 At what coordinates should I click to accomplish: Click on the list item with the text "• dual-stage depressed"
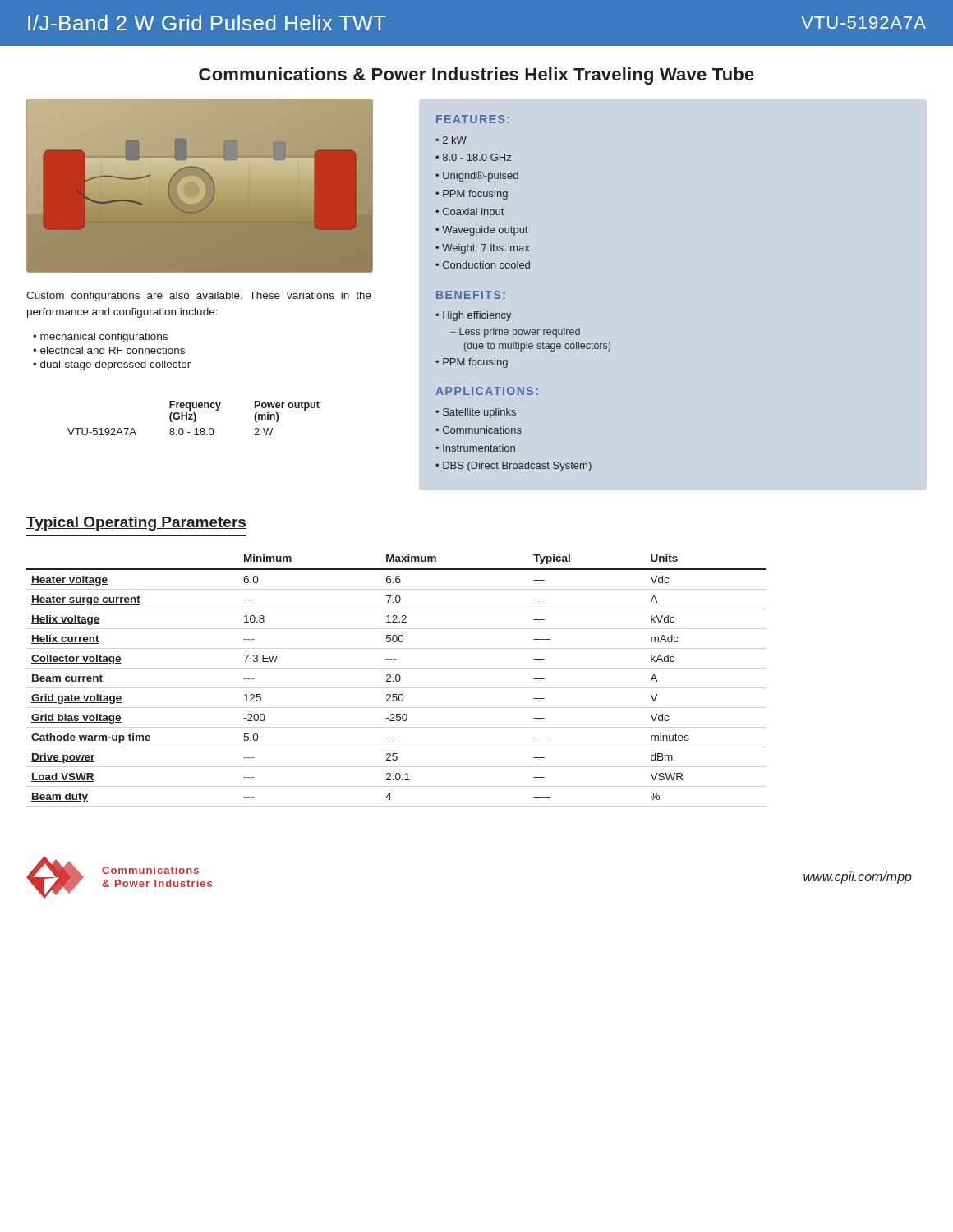(x=112, y=364)
